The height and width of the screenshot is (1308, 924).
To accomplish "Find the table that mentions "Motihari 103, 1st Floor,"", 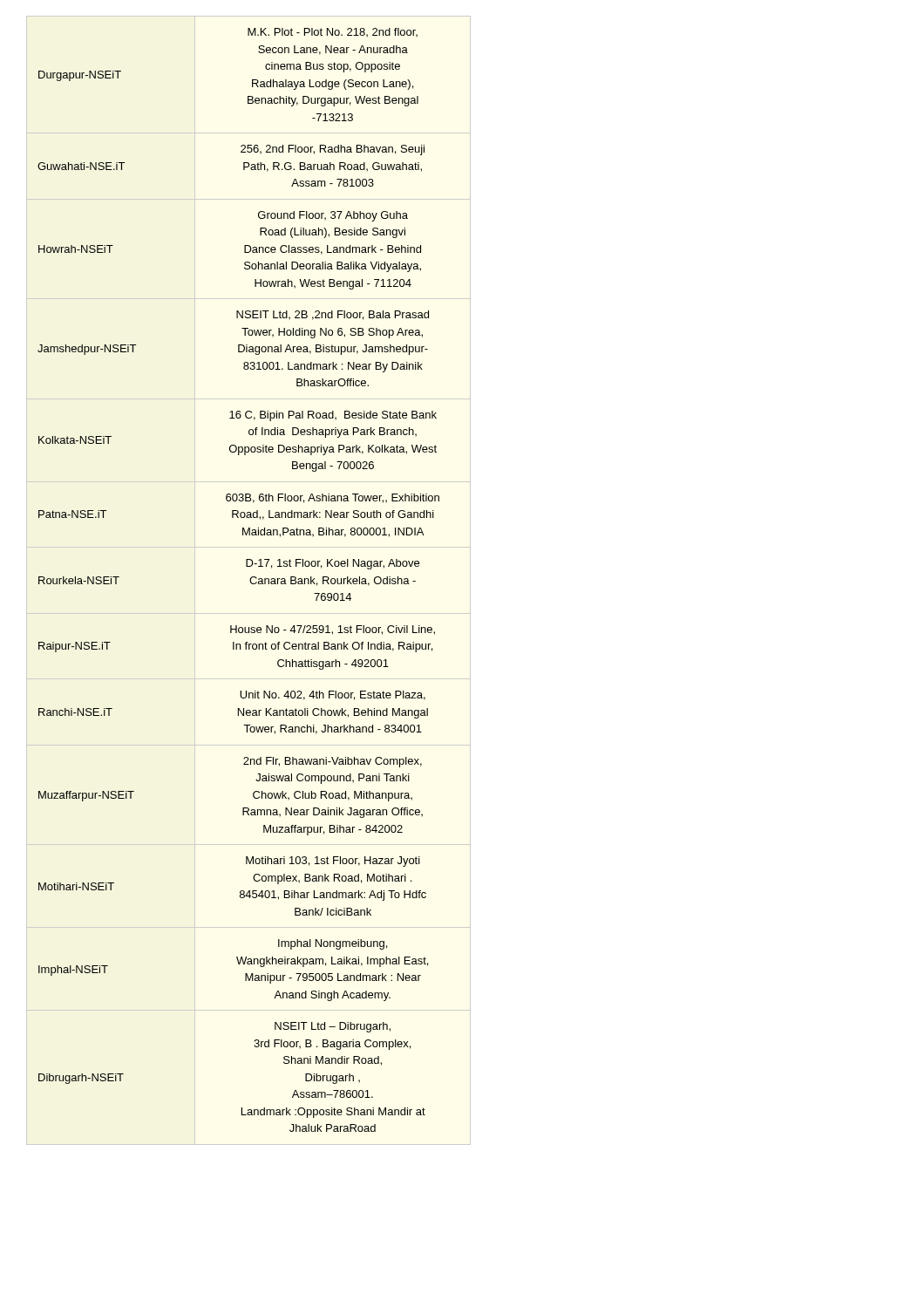I will [248, 580].
